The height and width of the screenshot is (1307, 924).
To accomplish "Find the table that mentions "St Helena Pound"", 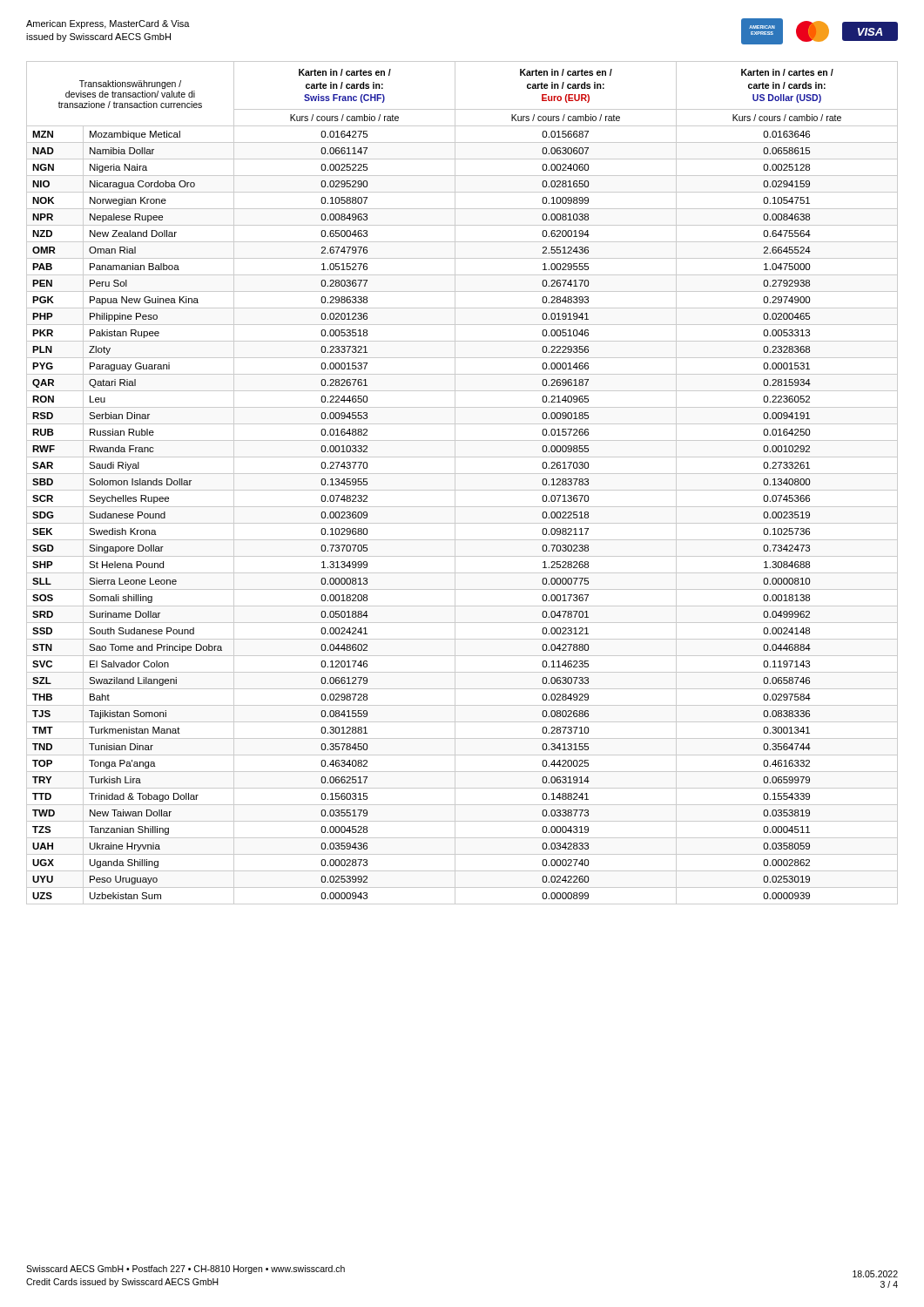I will click(462, 483).
